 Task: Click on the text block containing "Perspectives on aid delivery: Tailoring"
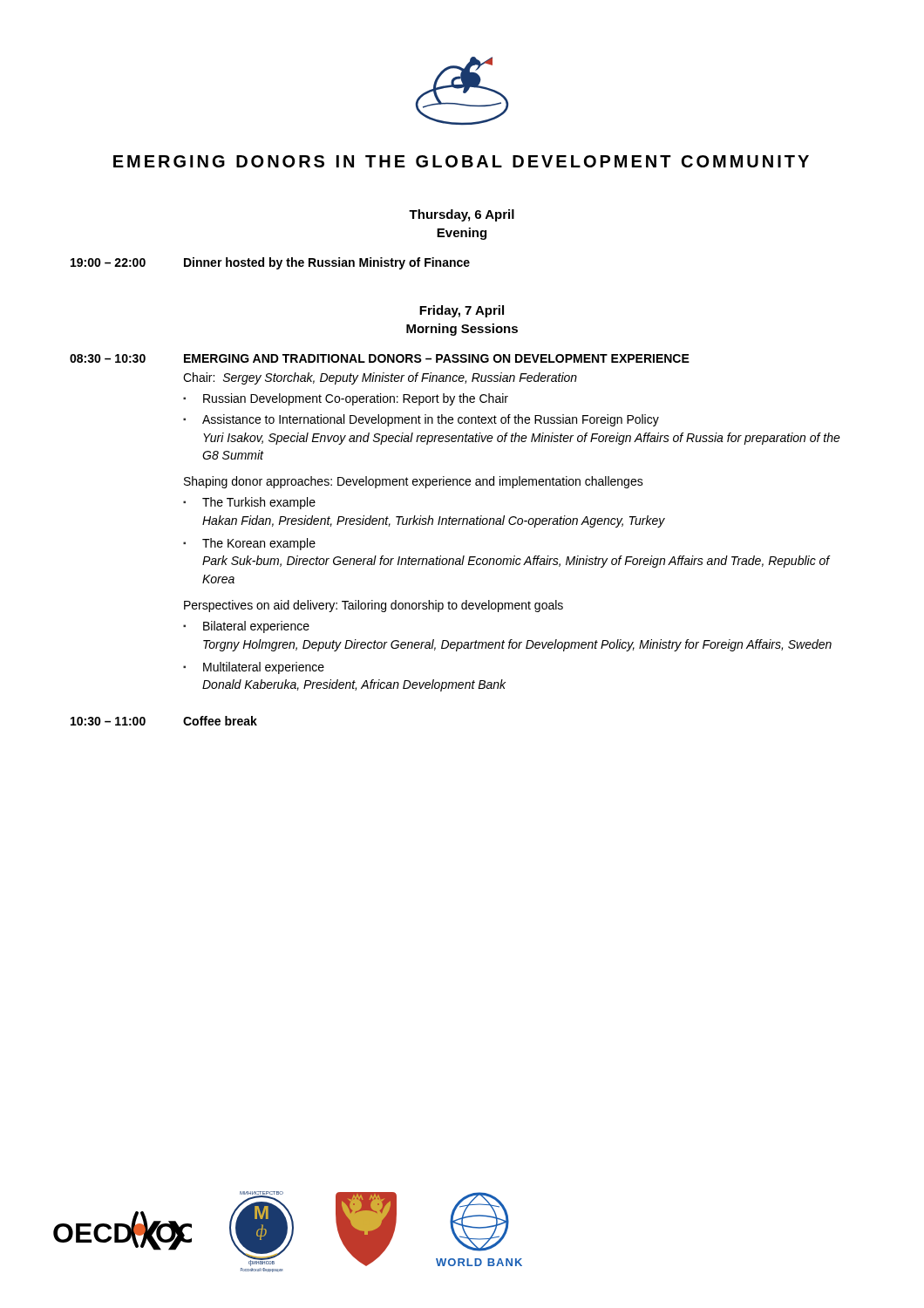[x=373, y=605]
